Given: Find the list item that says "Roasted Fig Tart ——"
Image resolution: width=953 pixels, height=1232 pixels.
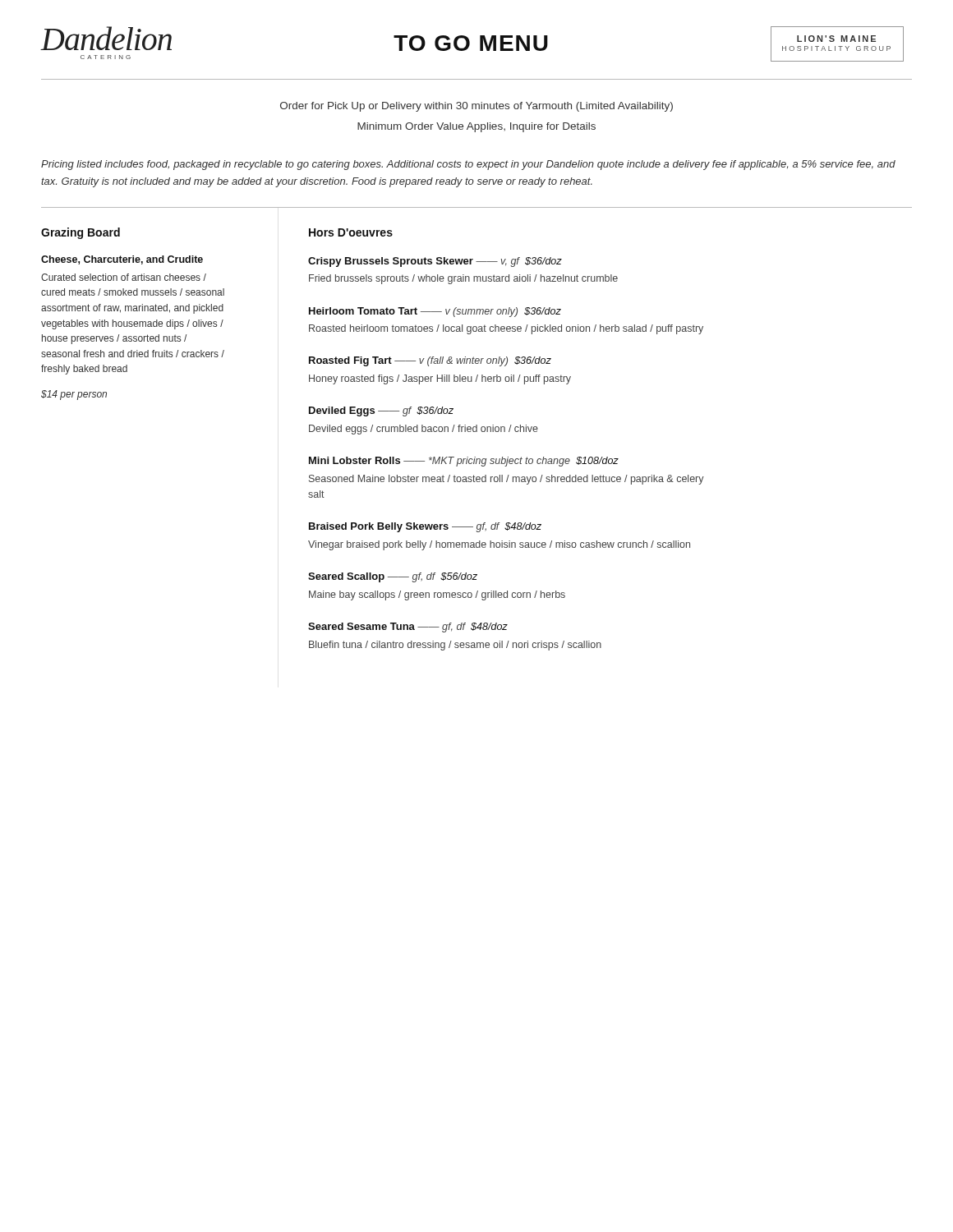Looking at the screenshot, I should (430, 361).
